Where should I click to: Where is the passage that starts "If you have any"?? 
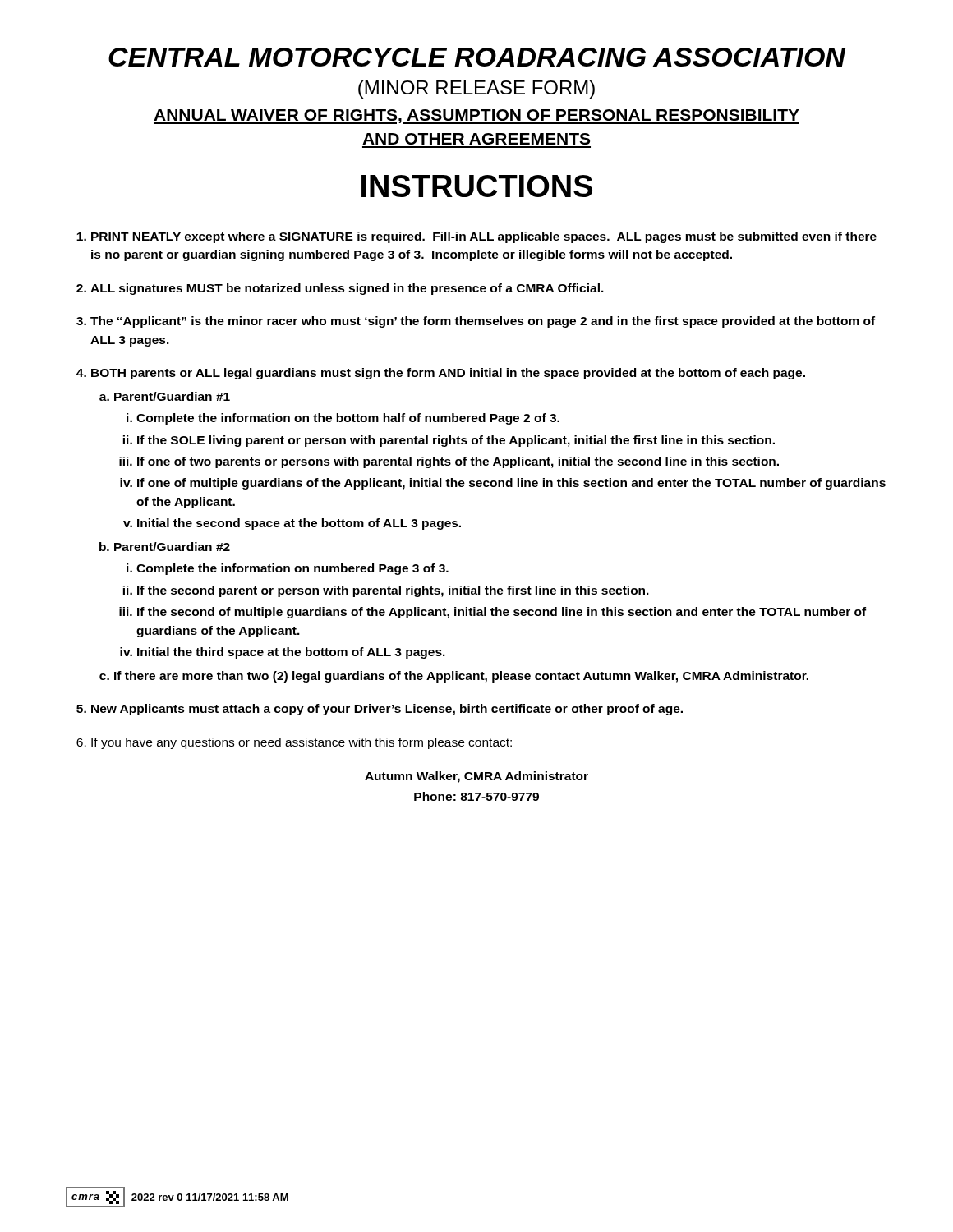point(302,742)
